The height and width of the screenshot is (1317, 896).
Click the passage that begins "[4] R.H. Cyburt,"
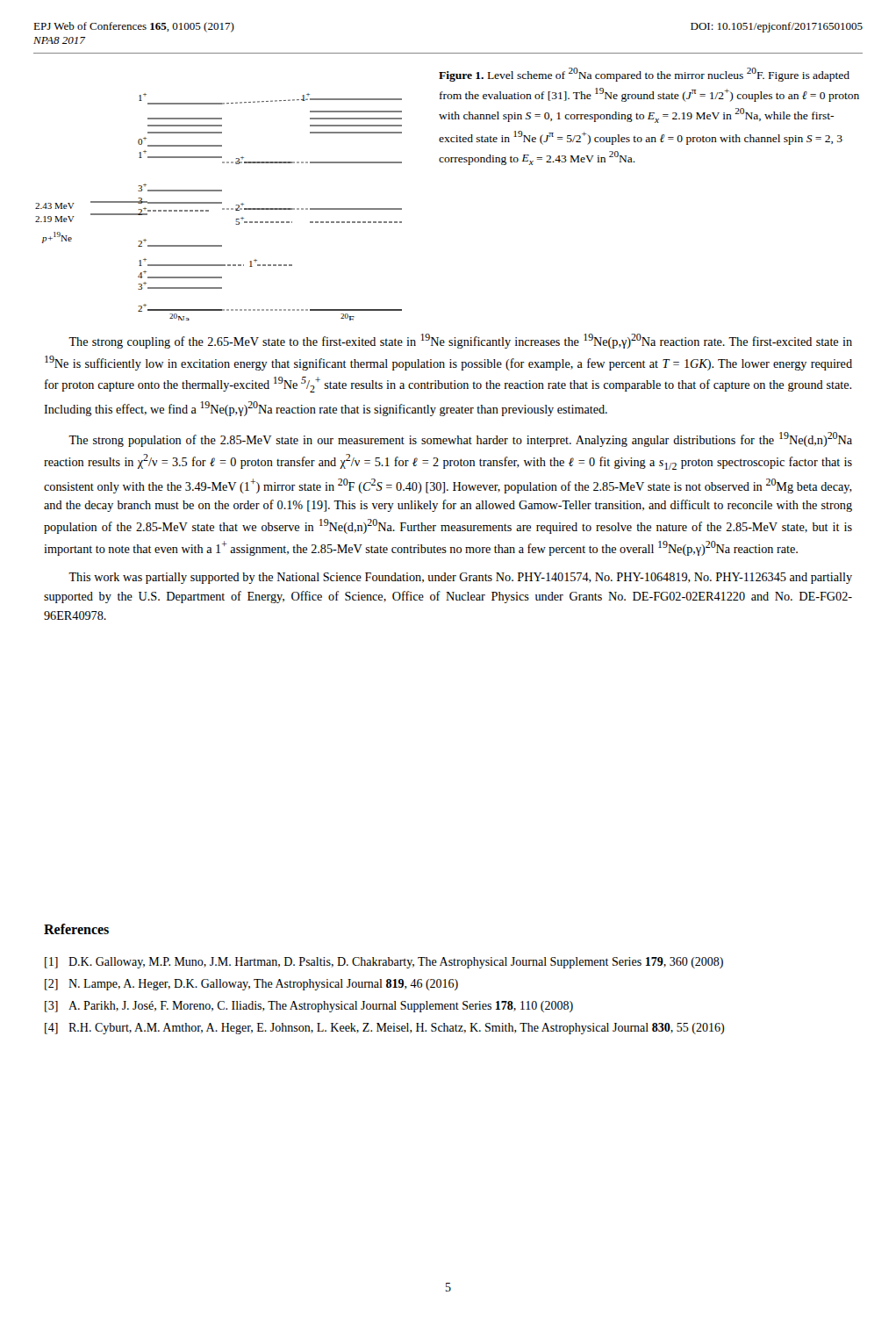coord(448,1028)
